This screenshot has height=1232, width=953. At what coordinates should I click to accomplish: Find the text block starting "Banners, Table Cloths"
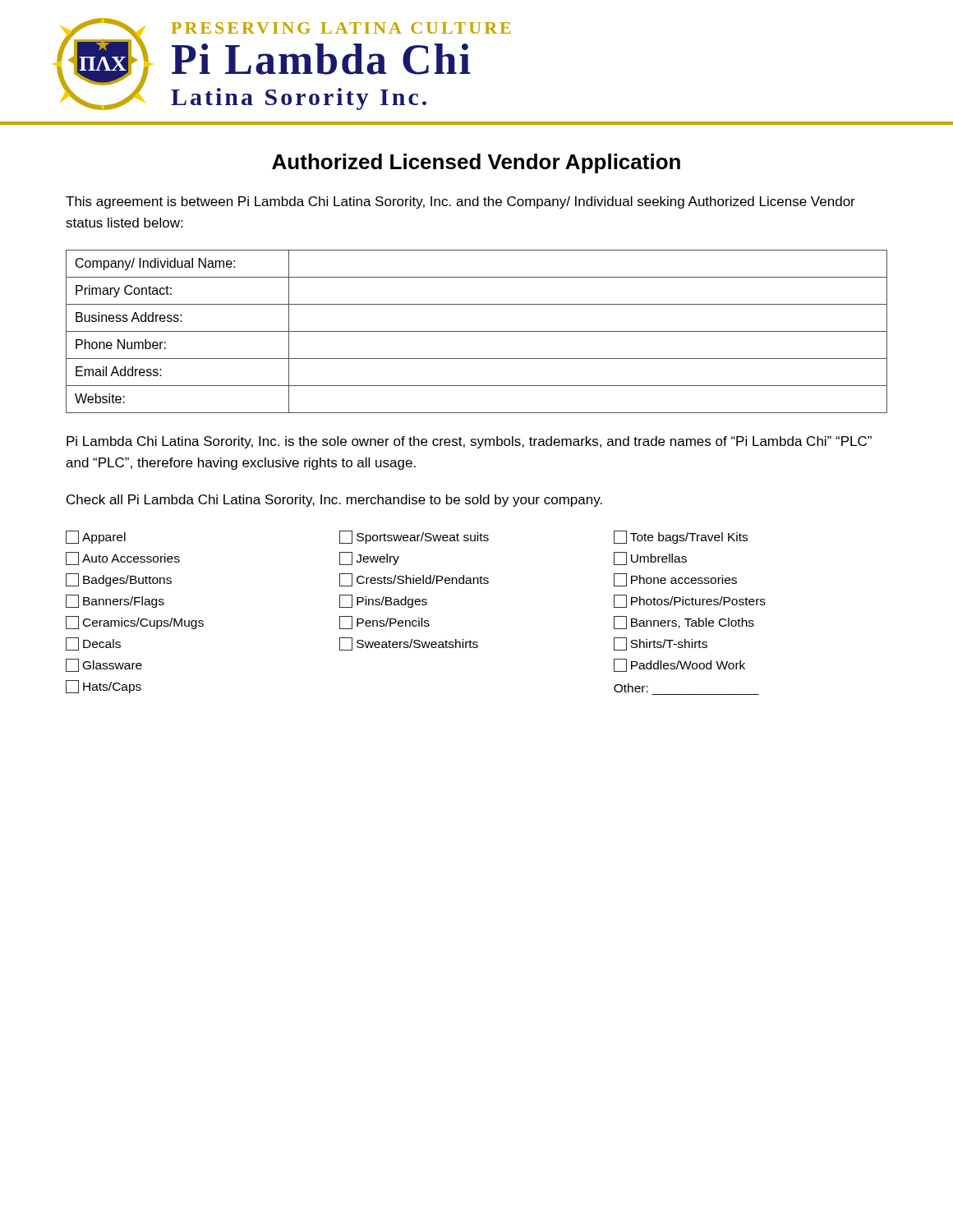click(x=684, y=622)
